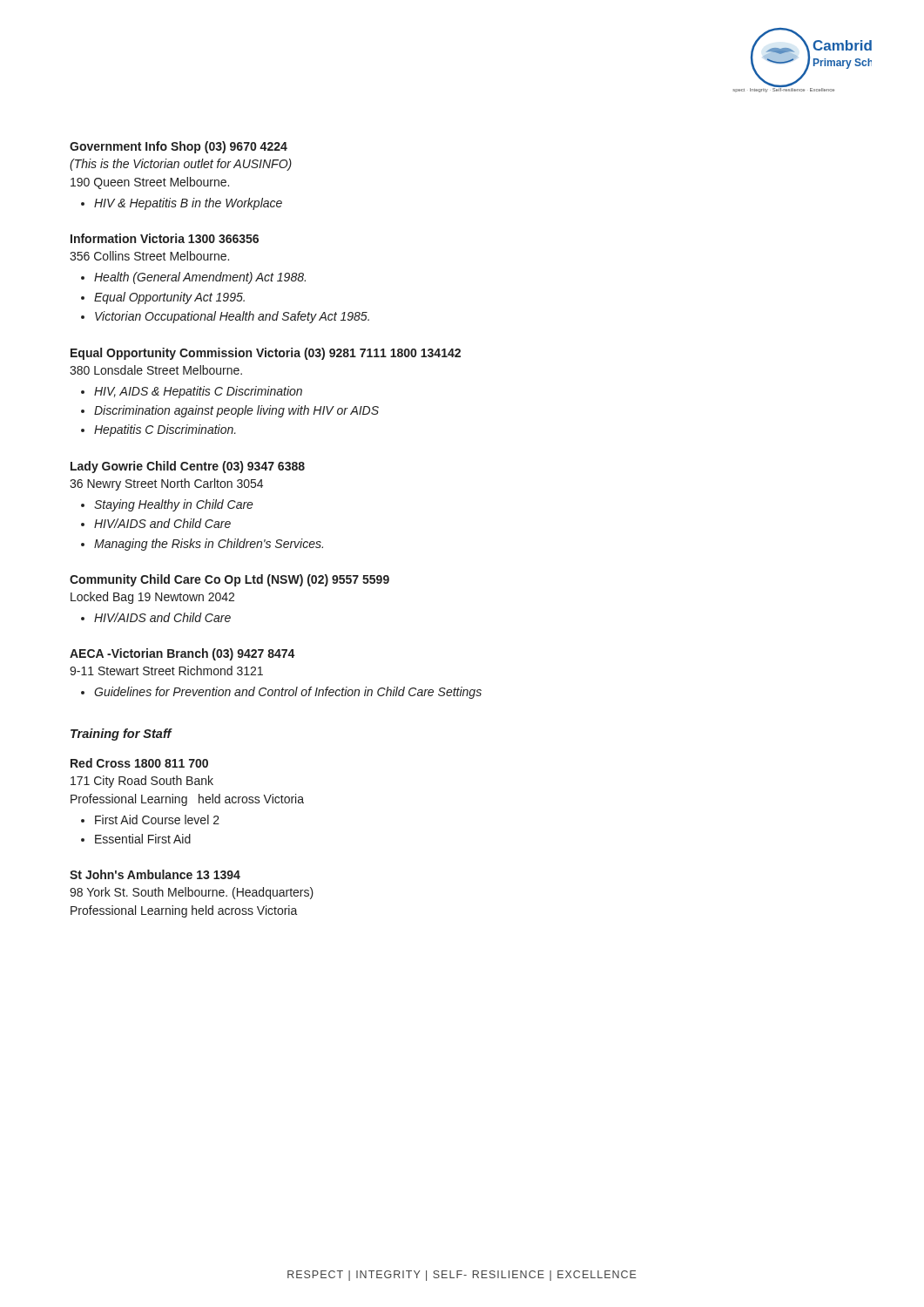Screen dimensions: 1307x924
Task: Navigate to the text block starting "Victorian Occupational Health and Safety Act 1985."
Action: [x=232, y=316]
